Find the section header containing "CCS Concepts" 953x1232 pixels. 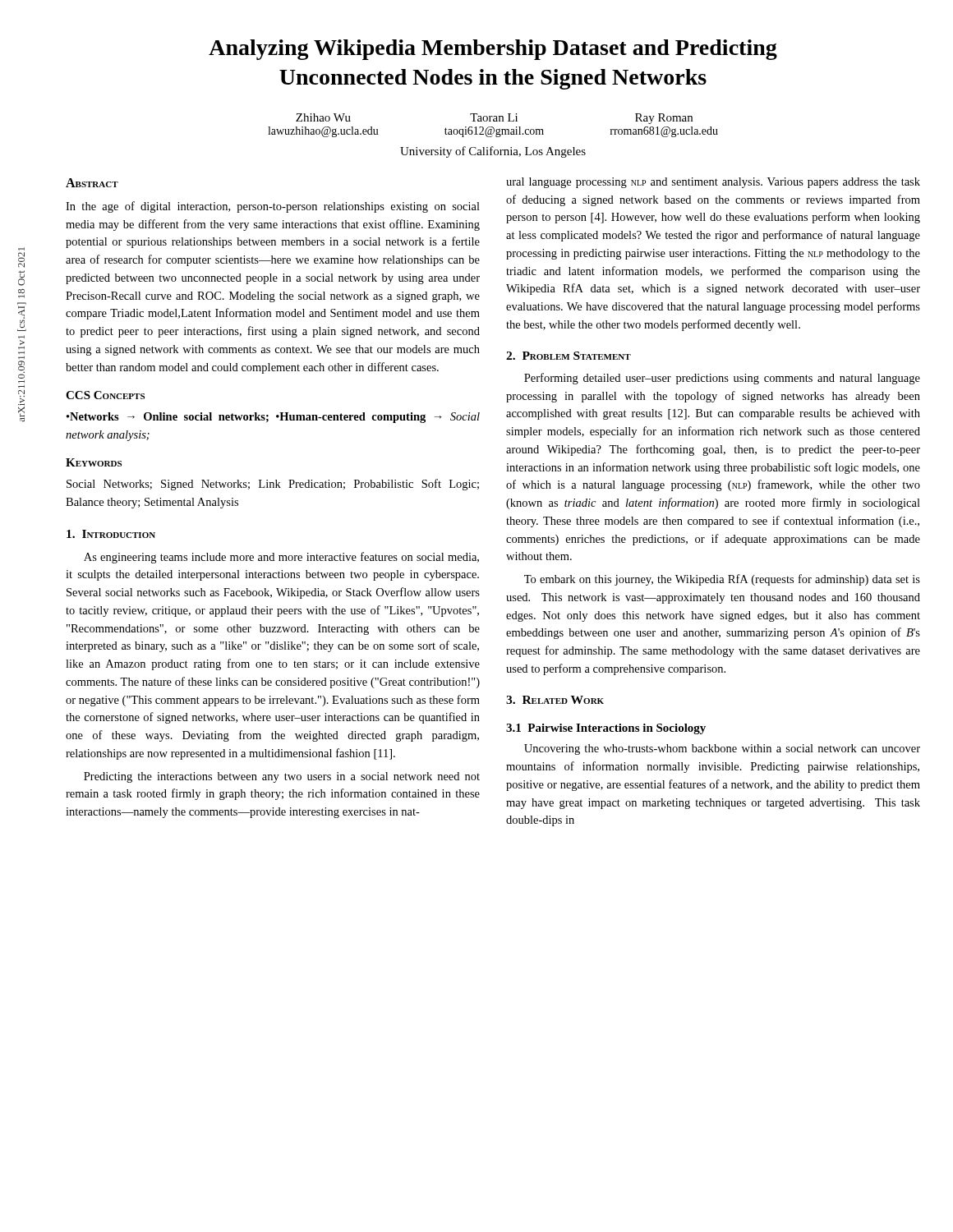(105, 395)
